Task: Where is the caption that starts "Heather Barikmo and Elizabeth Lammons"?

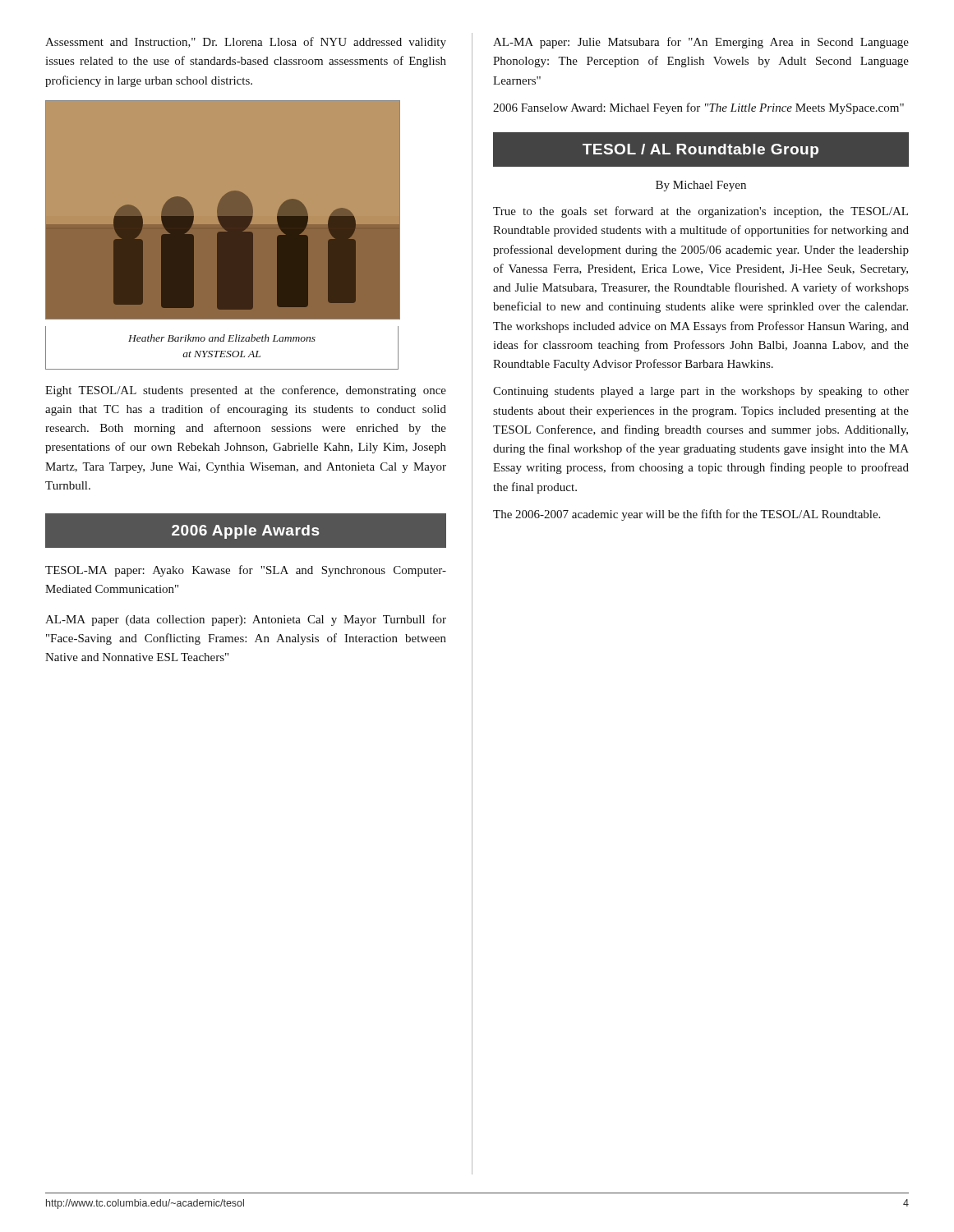Action: (222, 348)
